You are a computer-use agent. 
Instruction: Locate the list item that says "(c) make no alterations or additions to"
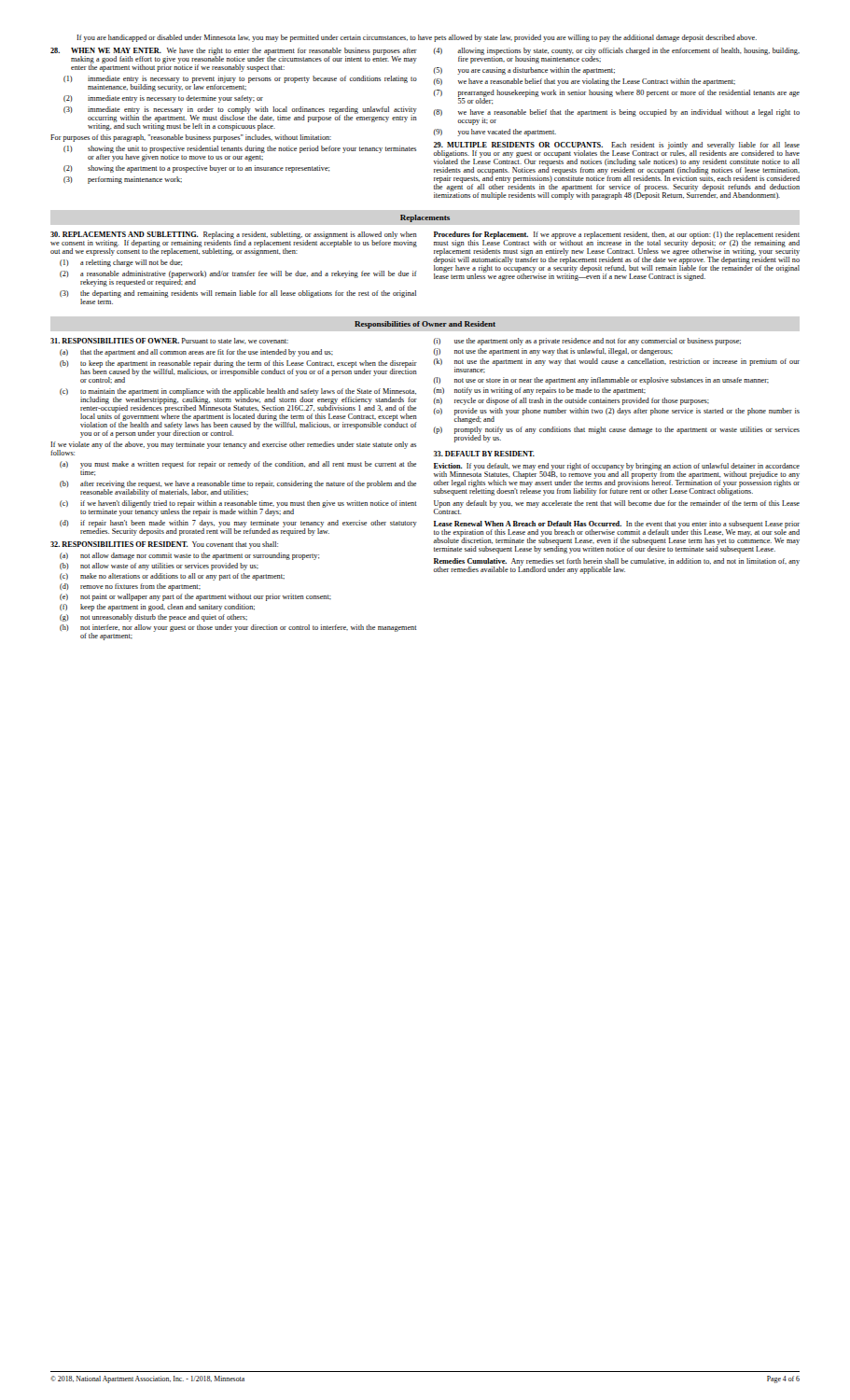pyautogui.click(x=172, y=576)
